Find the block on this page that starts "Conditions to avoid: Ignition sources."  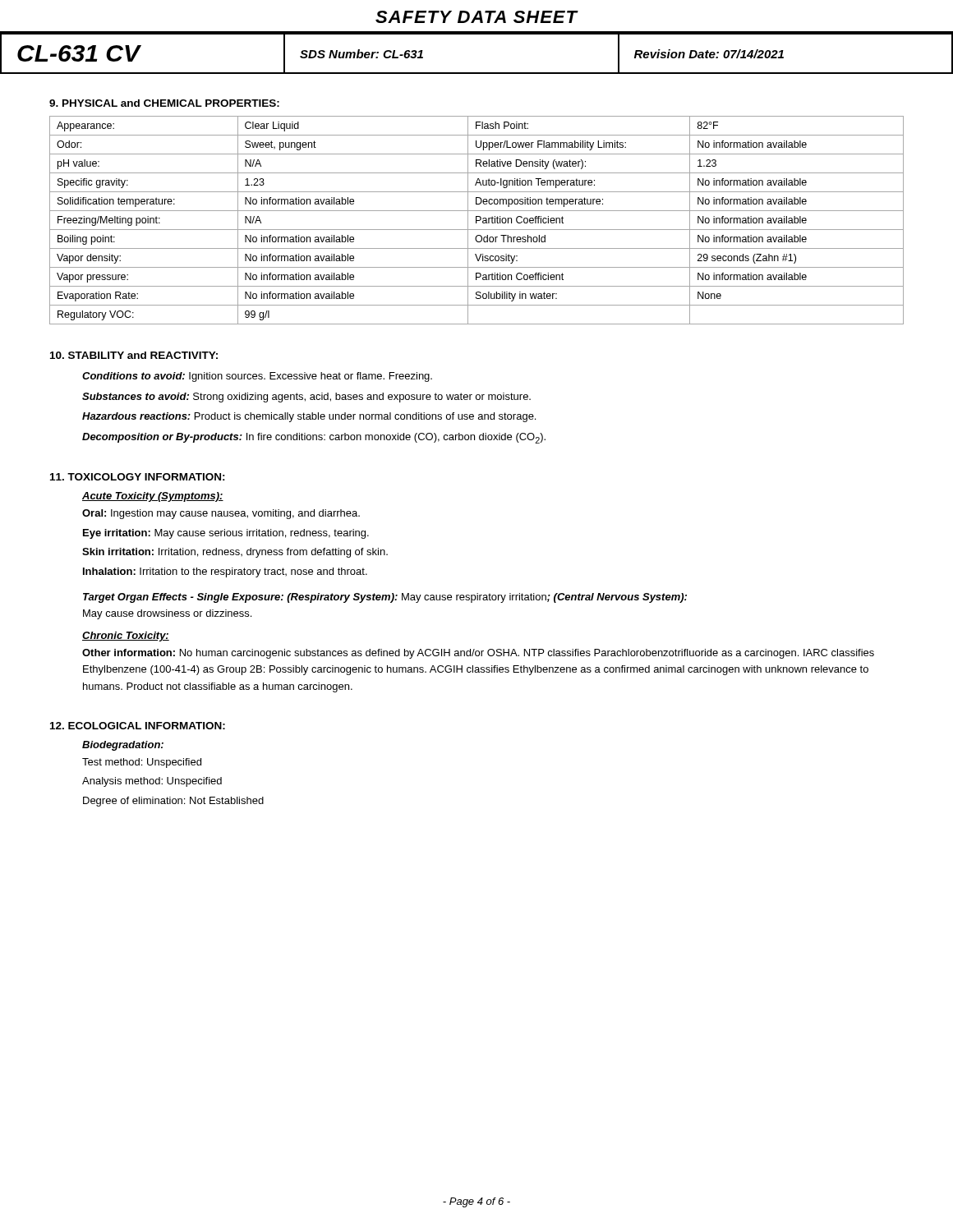click(493, 407)
